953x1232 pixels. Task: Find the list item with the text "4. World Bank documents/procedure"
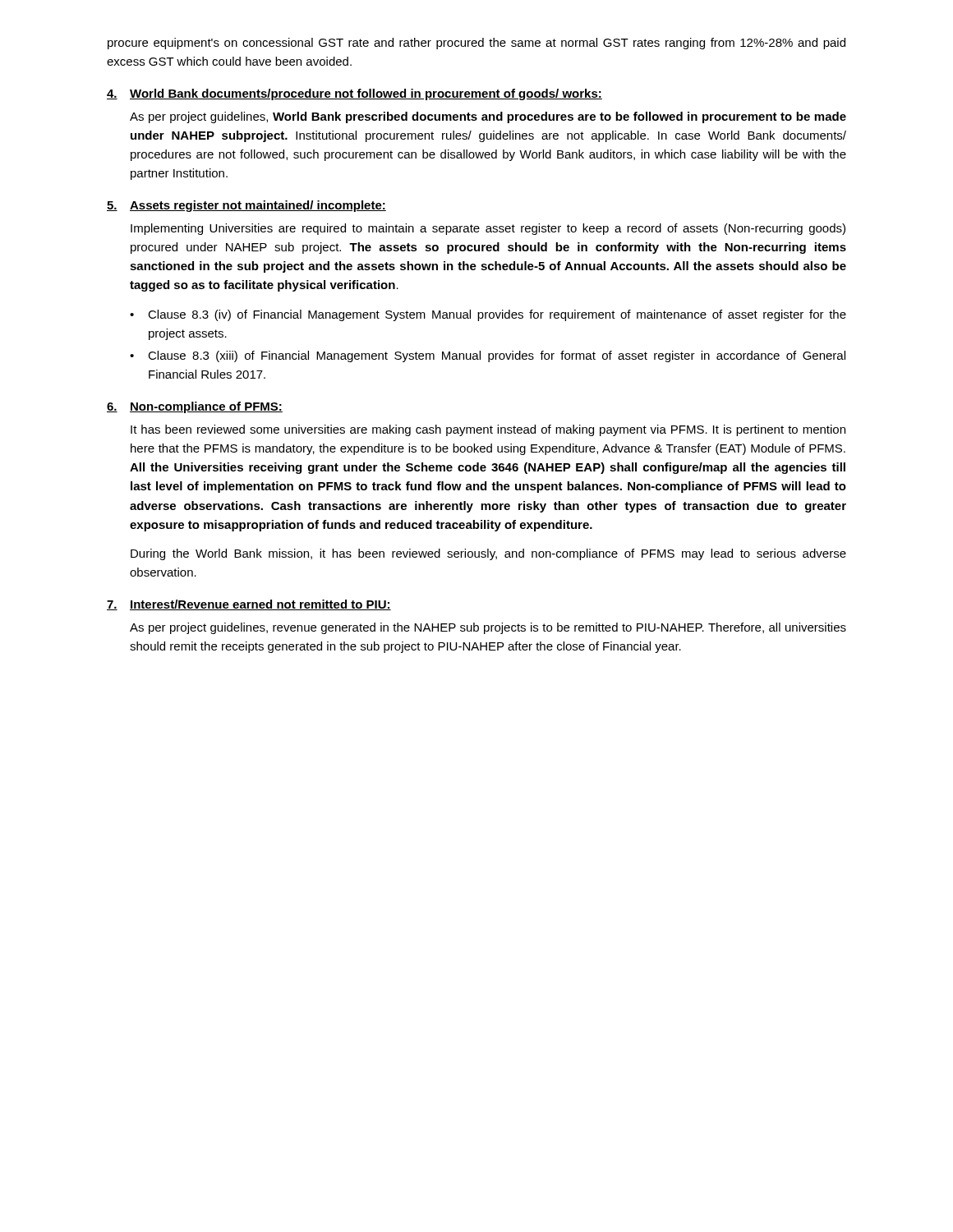click(x=476, y=93)
